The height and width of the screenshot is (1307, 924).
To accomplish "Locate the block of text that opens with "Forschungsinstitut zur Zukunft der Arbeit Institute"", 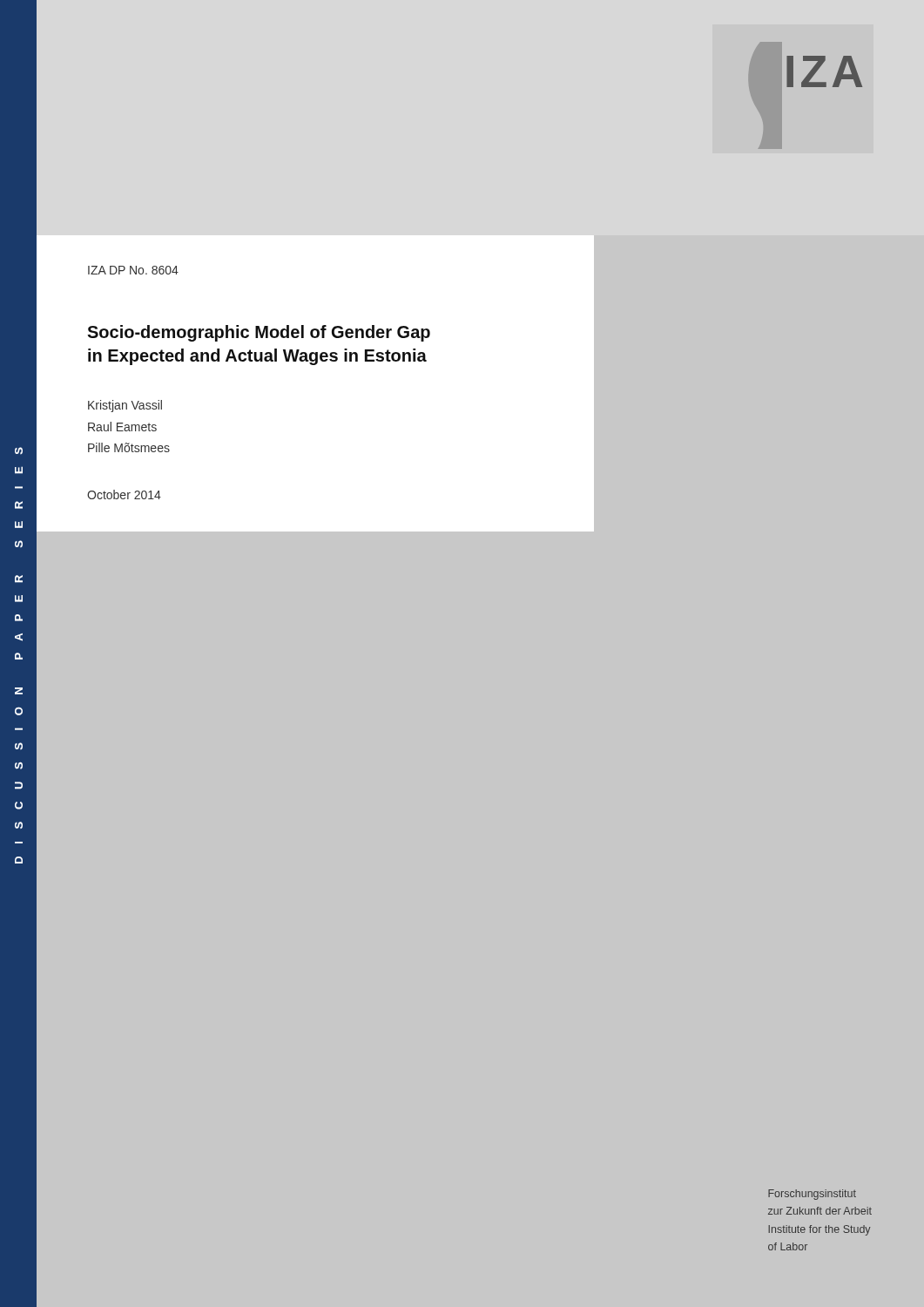I will (x=820, y=1220).
